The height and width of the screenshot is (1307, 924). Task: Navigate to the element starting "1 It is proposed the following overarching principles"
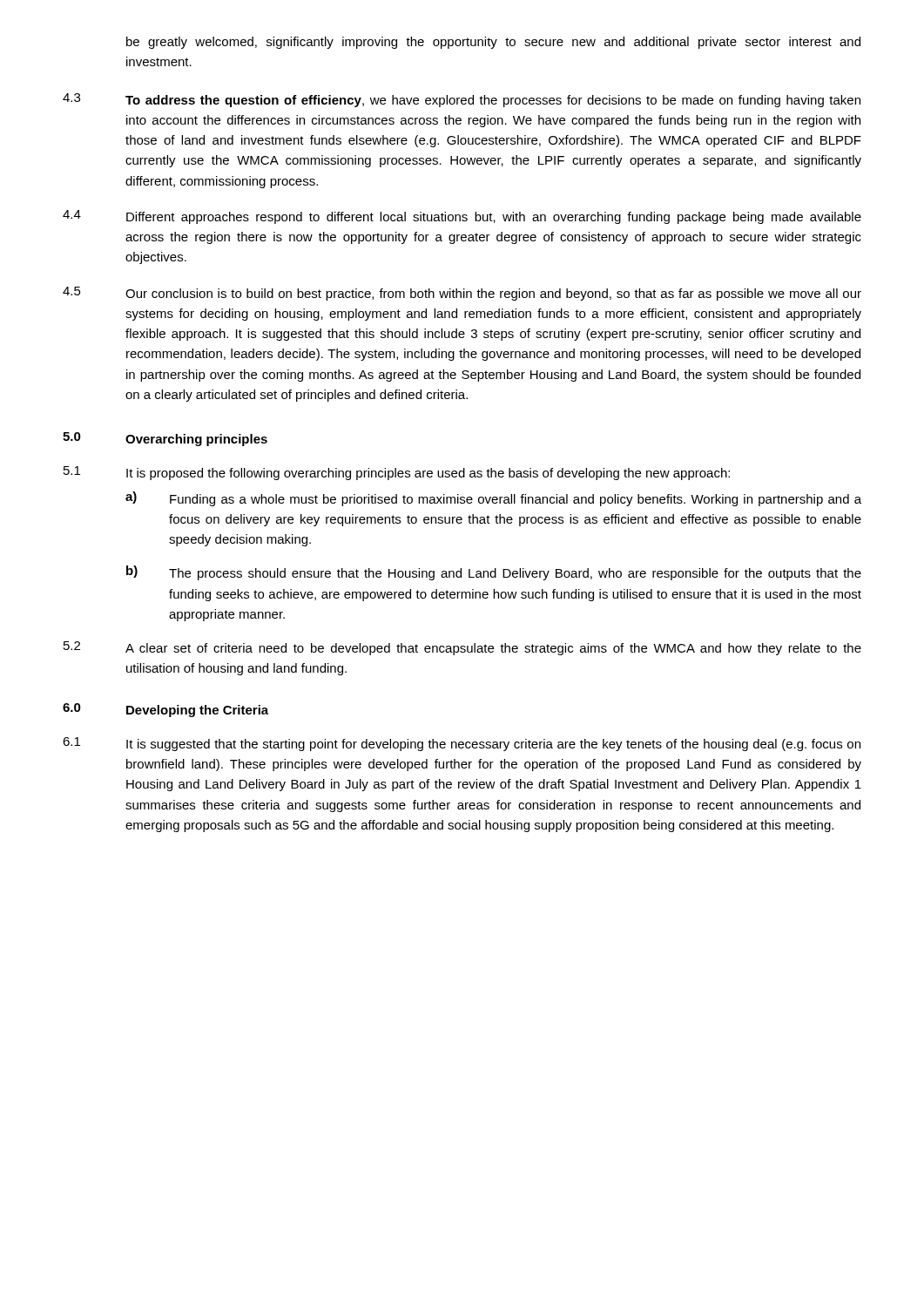click(x=462, y=473)
